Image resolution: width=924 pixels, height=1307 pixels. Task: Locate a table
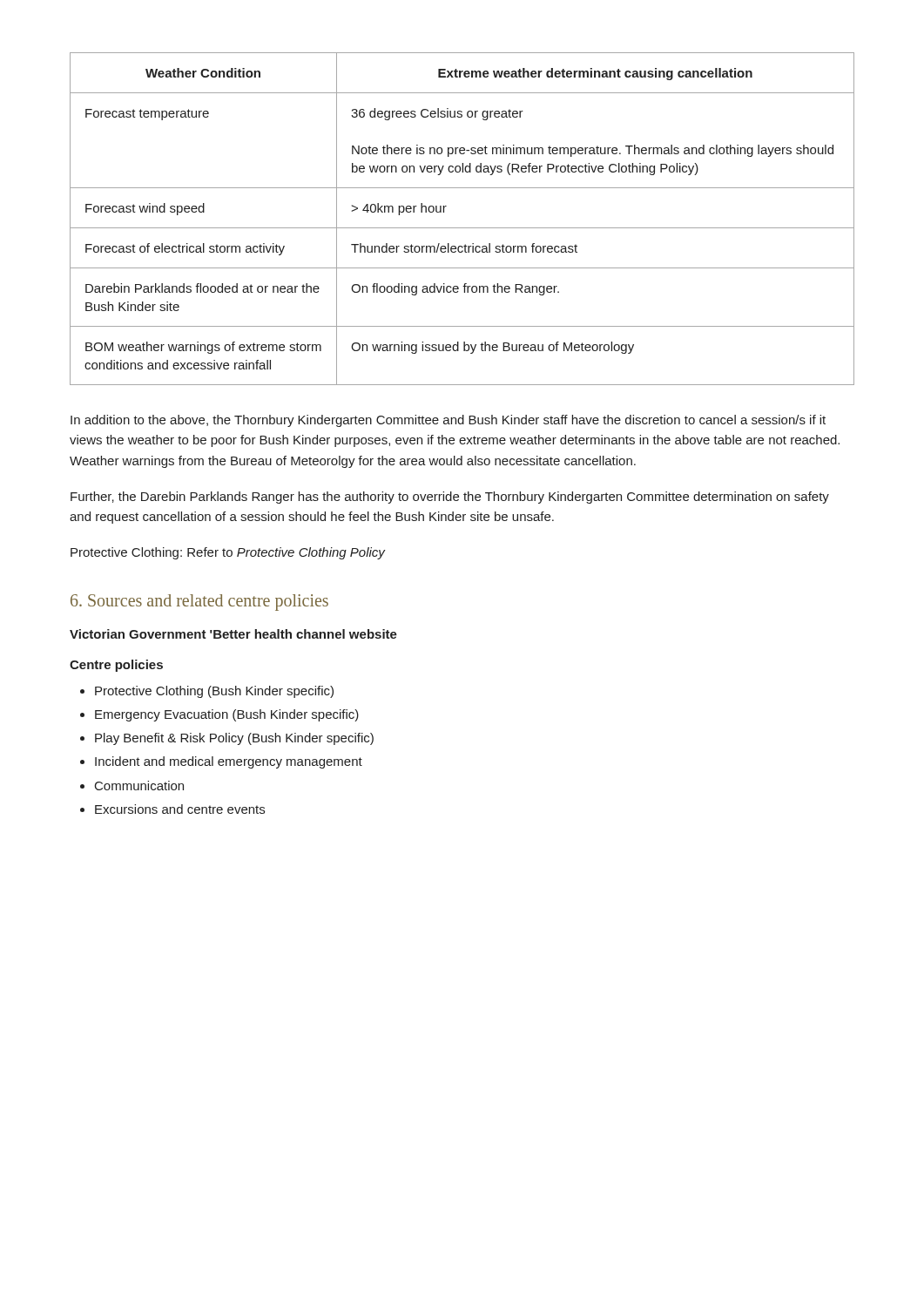pos(462,219)
